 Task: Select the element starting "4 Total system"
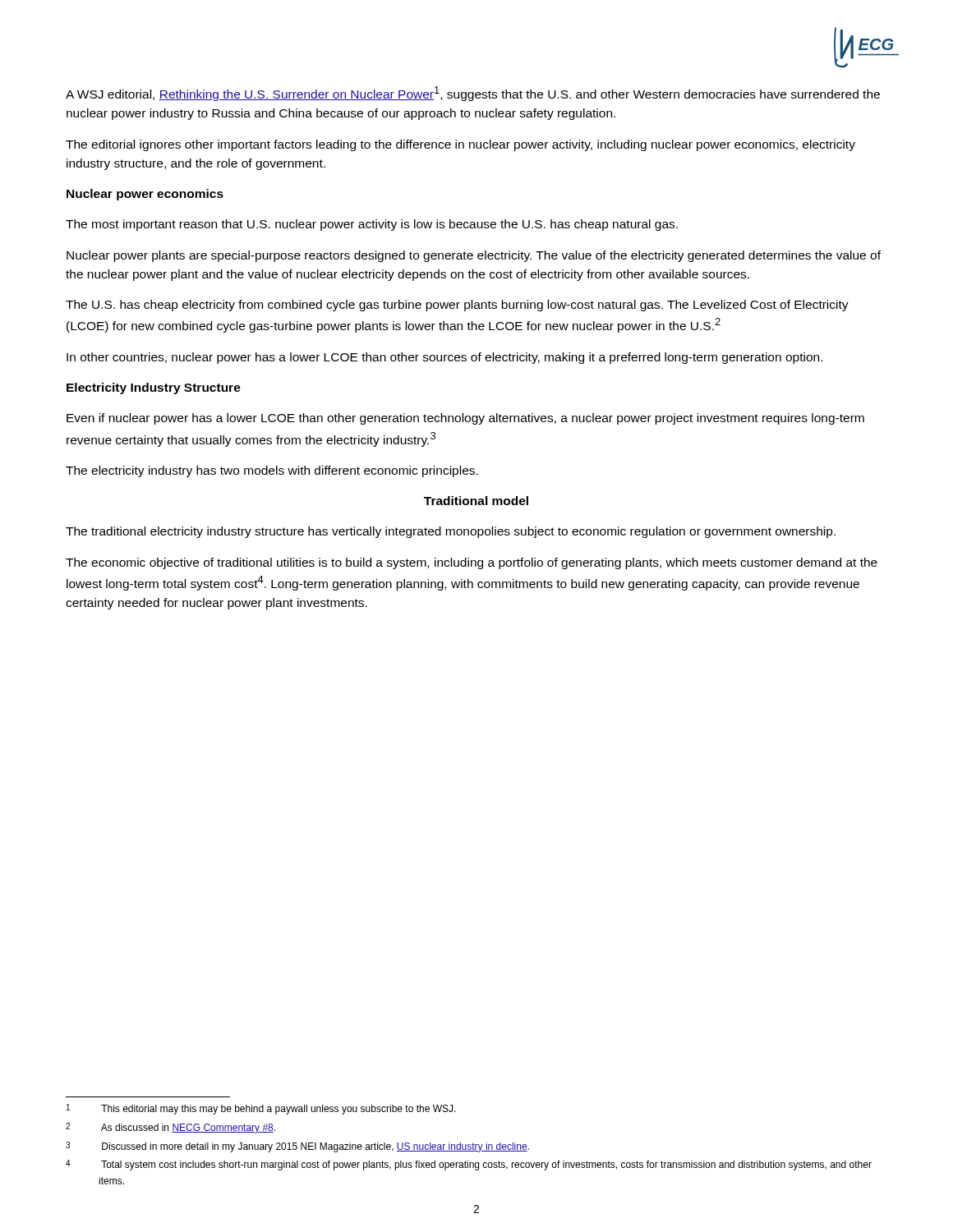(x=469, y=1173)
